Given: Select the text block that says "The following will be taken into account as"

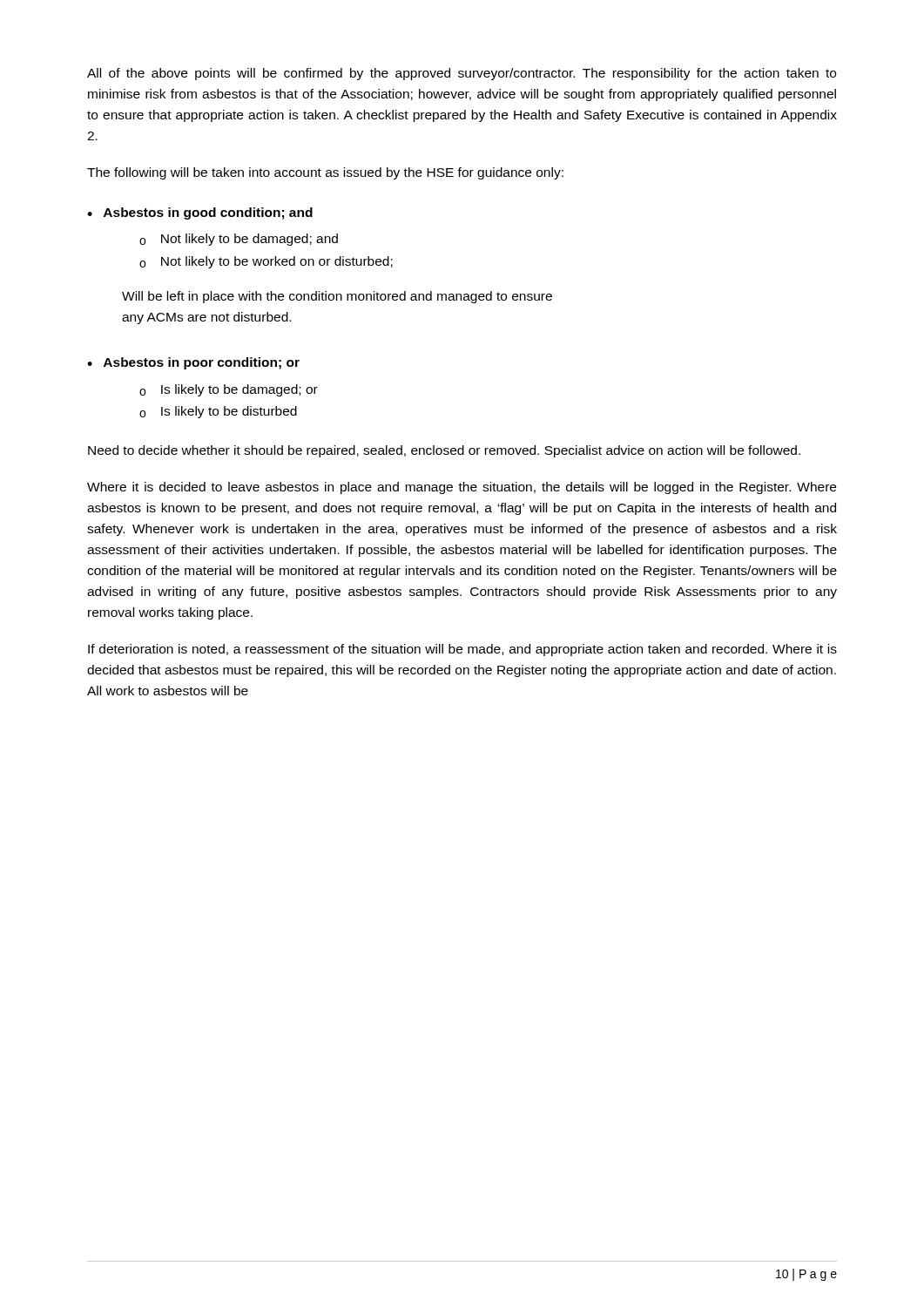Looking at the screenshot, I should [x=326, y=172].
